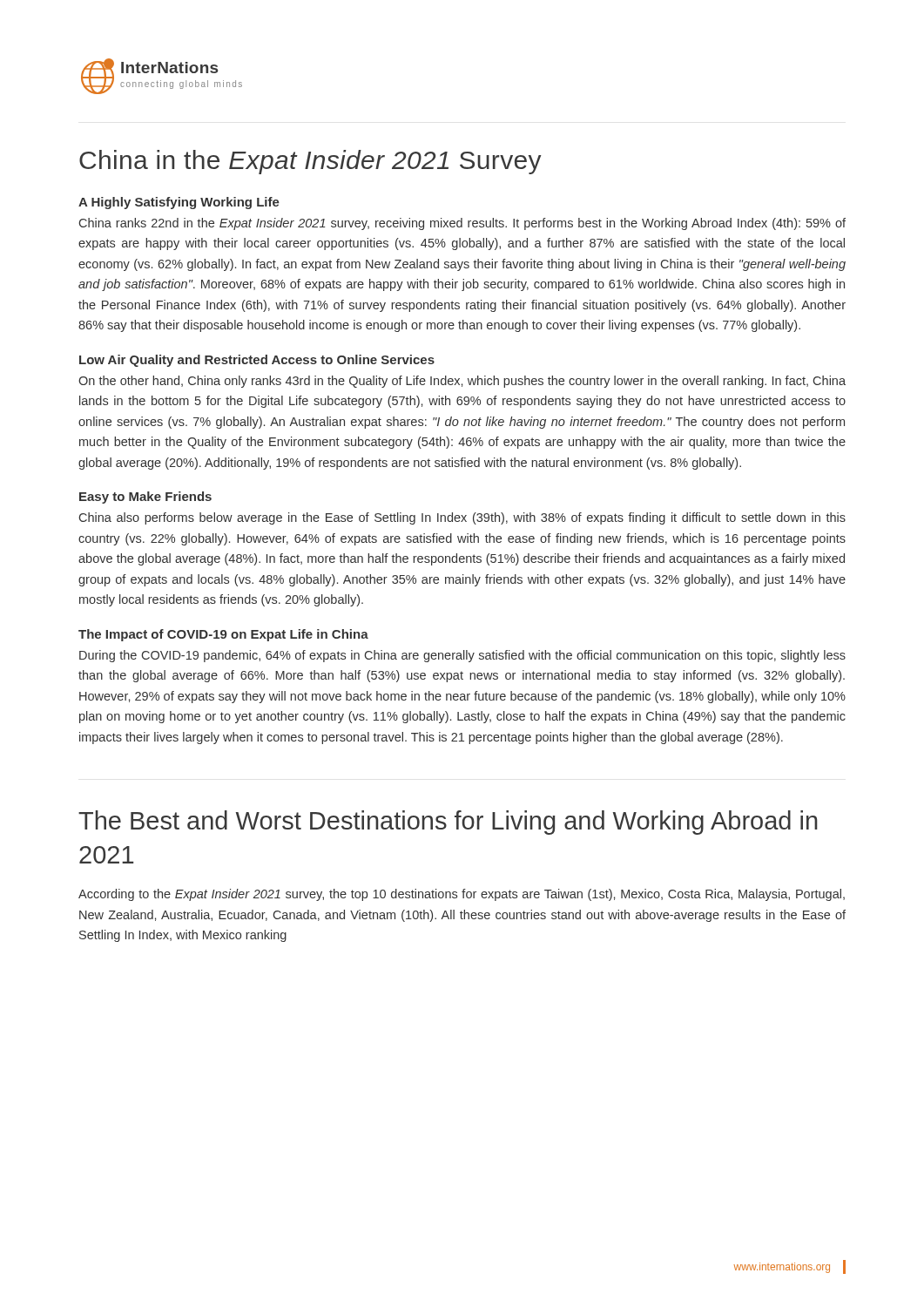Find the logo
The height and width of the screenshot is (1307, 924).
[462, 79]
